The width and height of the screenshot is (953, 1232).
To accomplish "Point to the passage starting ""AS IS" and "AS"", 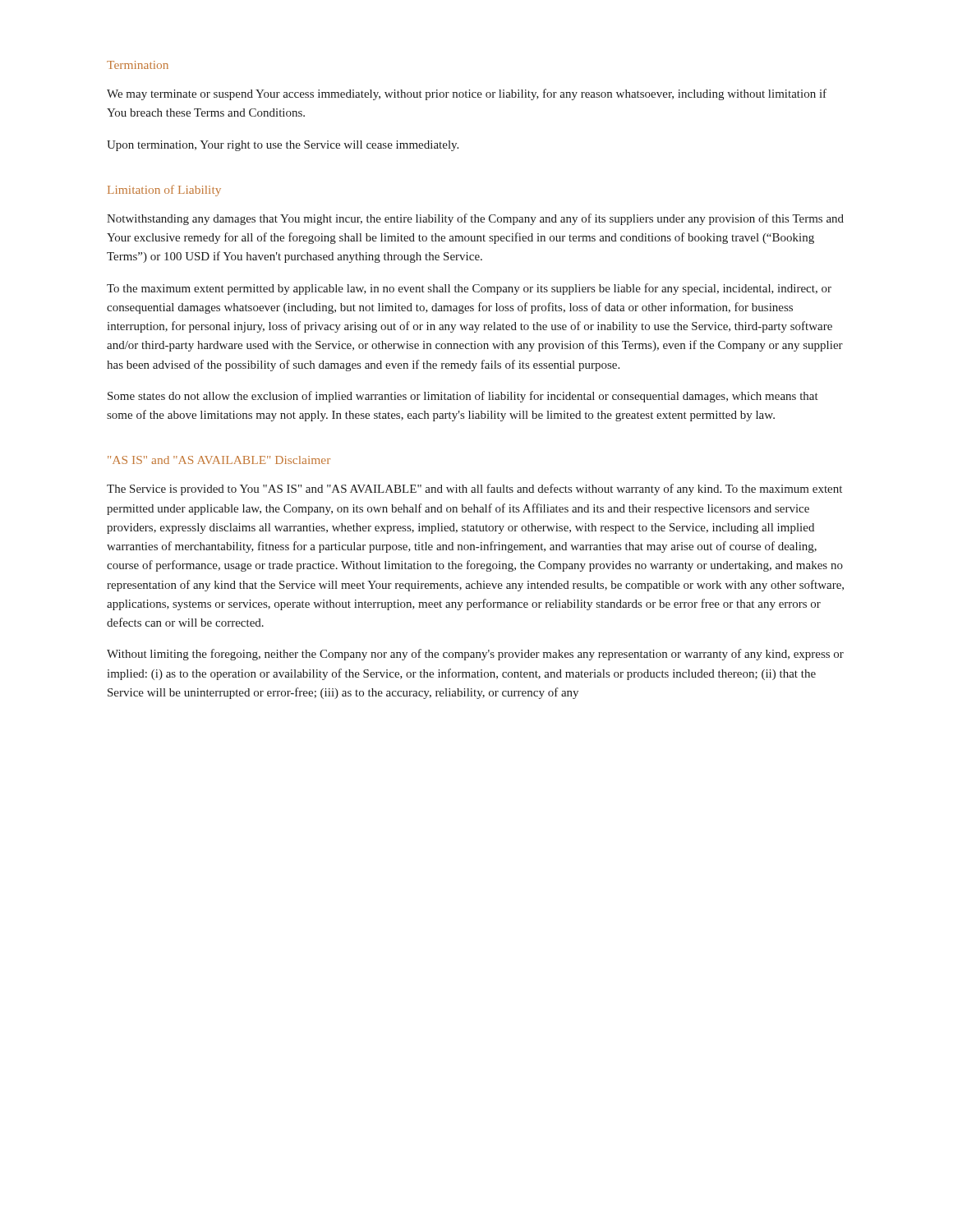I will tap(219, 460).
